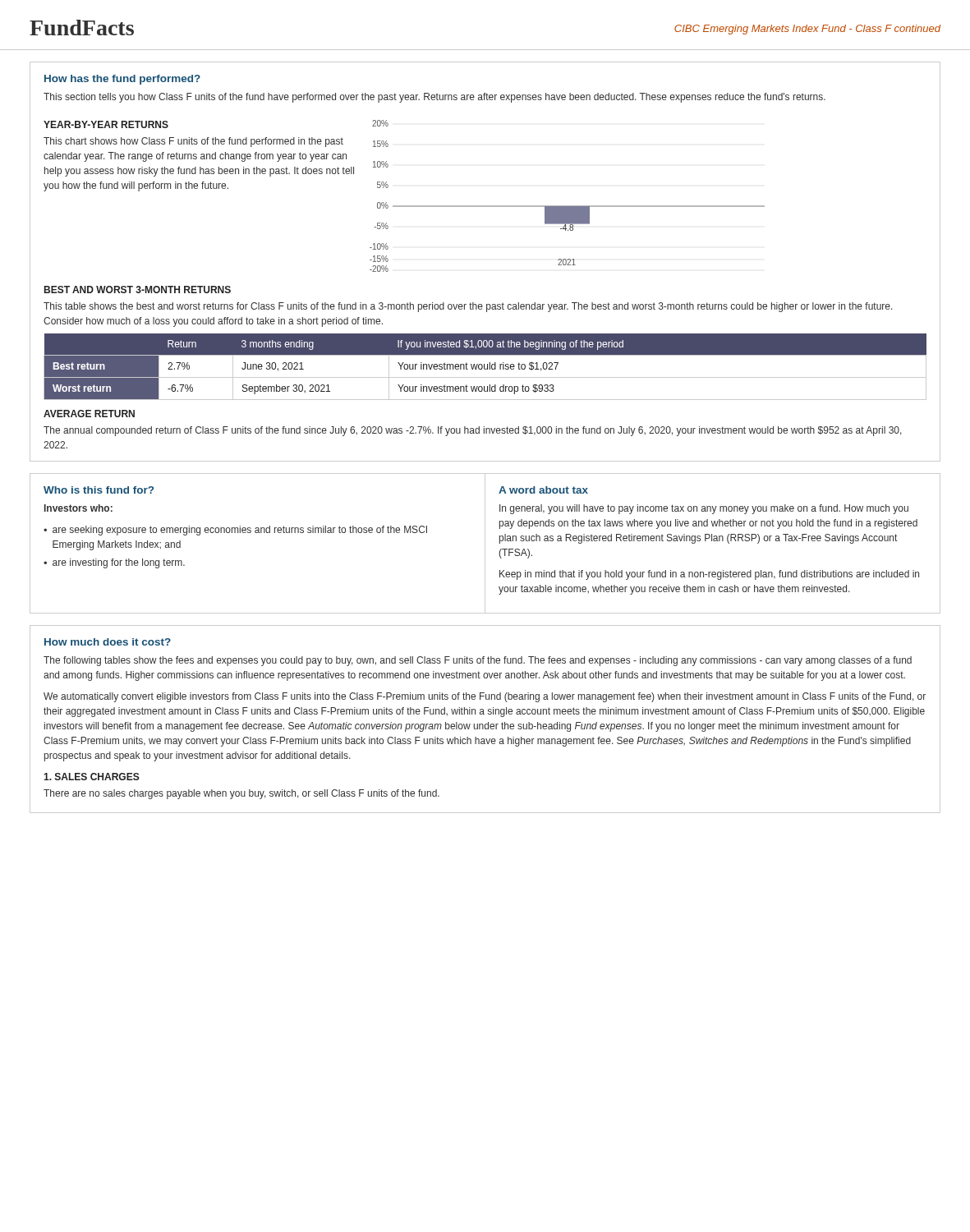
Task: Select the section header with the text "How has the fund performed?"
Action: coord(122,80)
